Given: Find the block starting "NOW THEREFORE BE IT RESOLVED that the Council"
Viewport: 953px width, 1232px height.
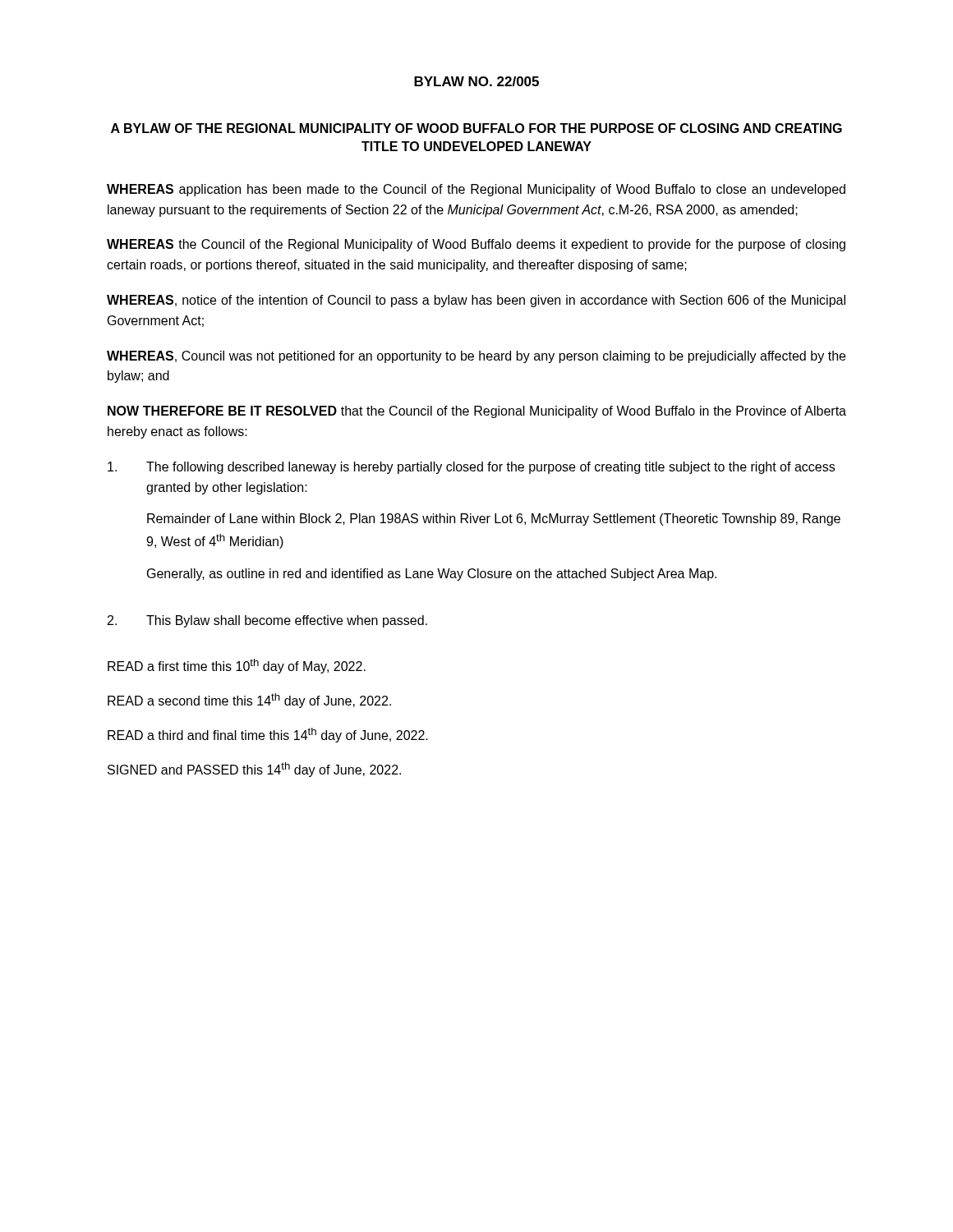Looking at the screenshot, I should coord(476,421).
